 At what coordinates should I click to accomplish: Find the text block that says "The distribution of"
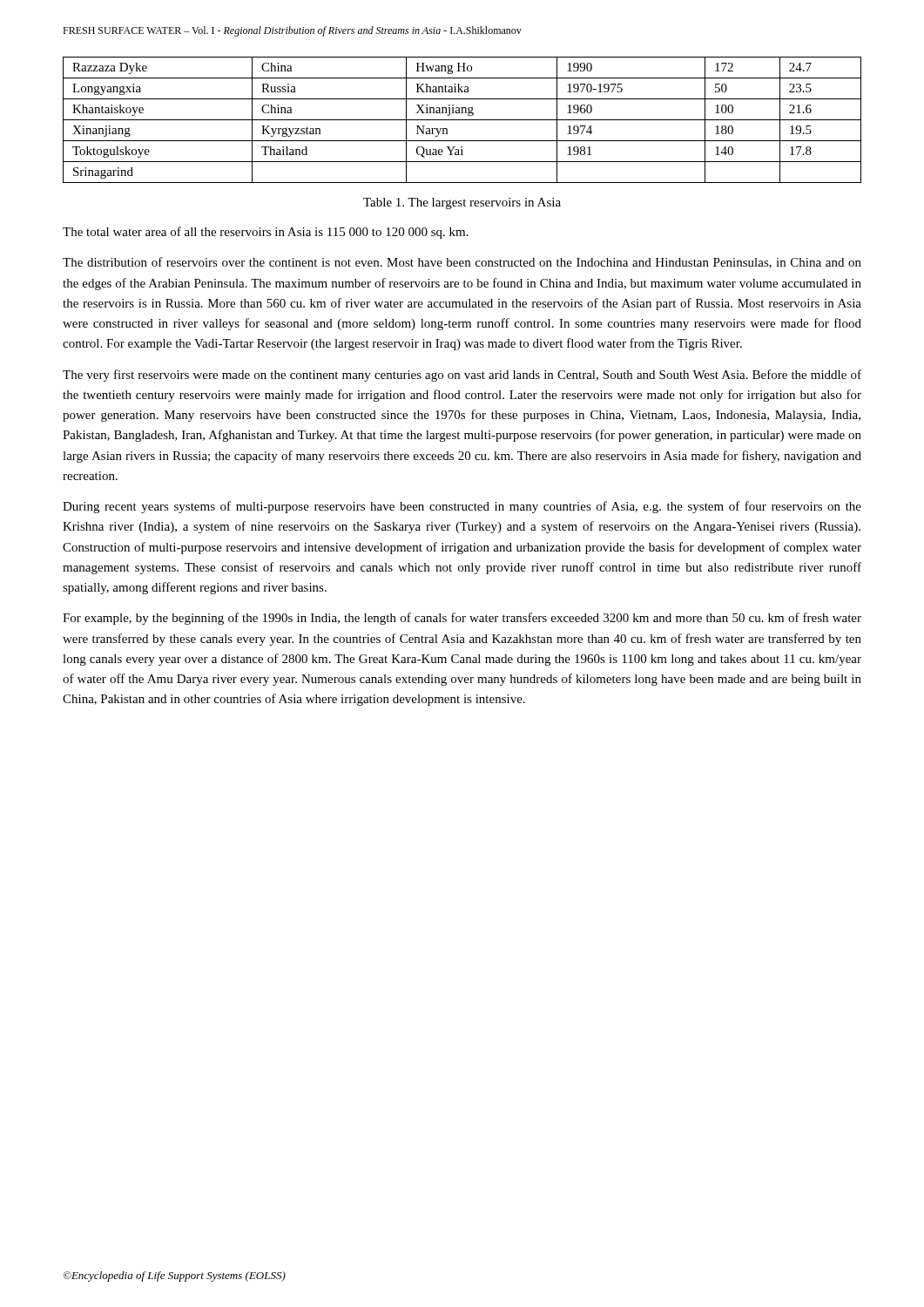[x=462, y=304]
